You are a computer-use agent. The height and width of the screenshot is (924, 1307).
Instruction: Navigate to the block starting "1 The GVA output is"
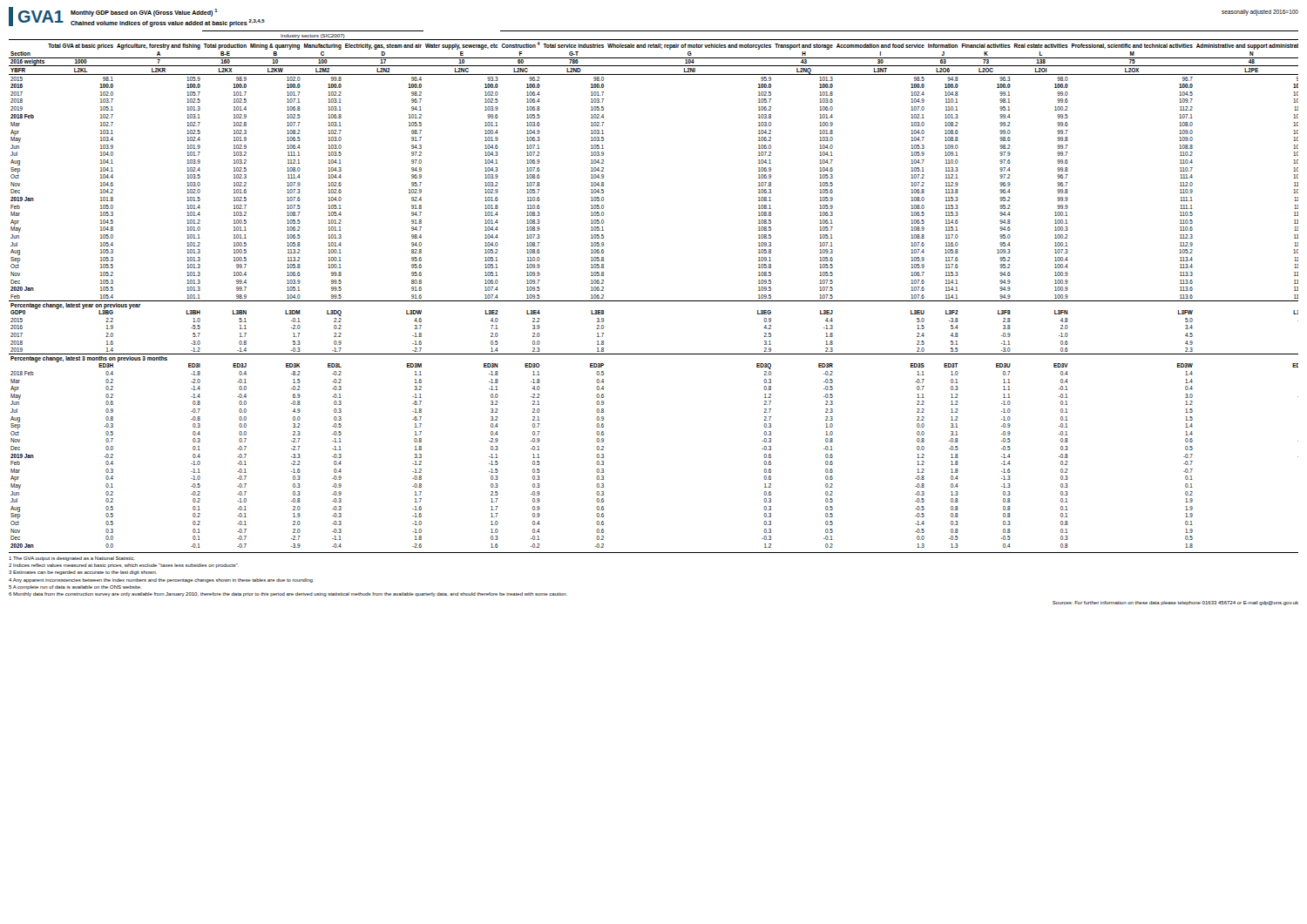(x=72, y=559)
